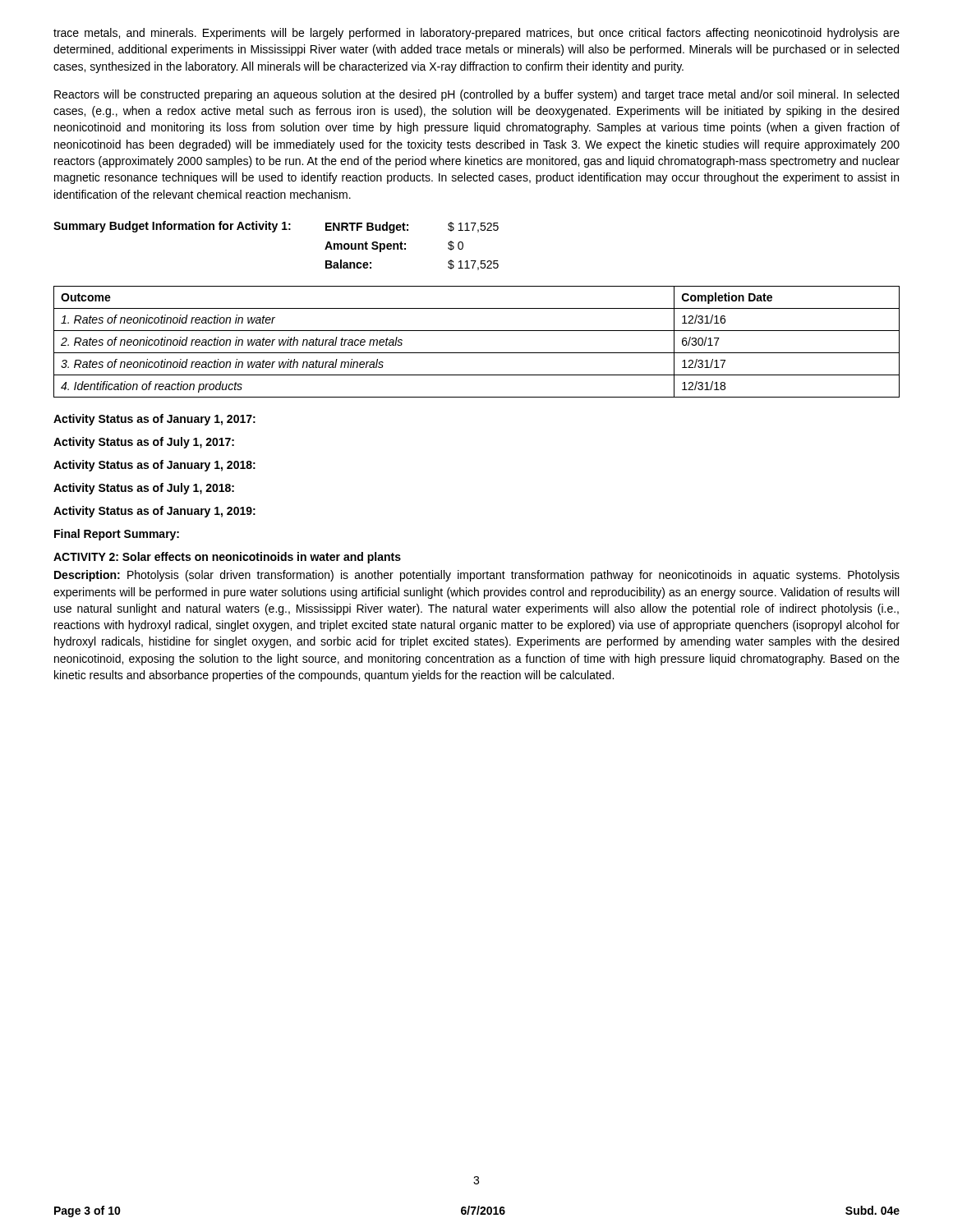Find the text block with the text "Description: Photolysis (solar driven transformation) is another"
953x1232 pixels.
tap(476, 625)
